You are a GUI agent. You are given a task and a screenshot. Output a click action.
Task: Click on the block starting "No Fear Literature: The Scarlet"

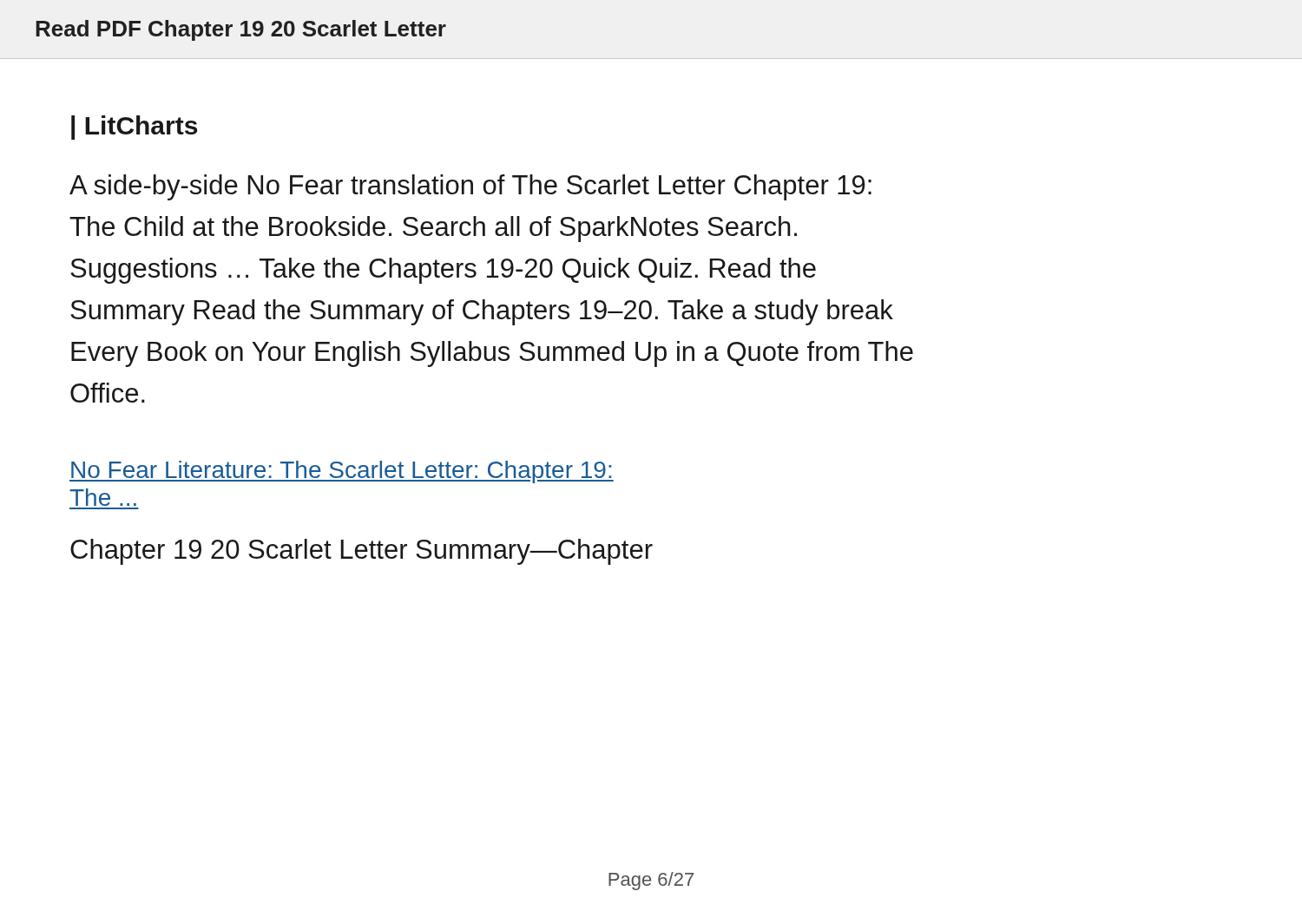click(x=341, y=484)
